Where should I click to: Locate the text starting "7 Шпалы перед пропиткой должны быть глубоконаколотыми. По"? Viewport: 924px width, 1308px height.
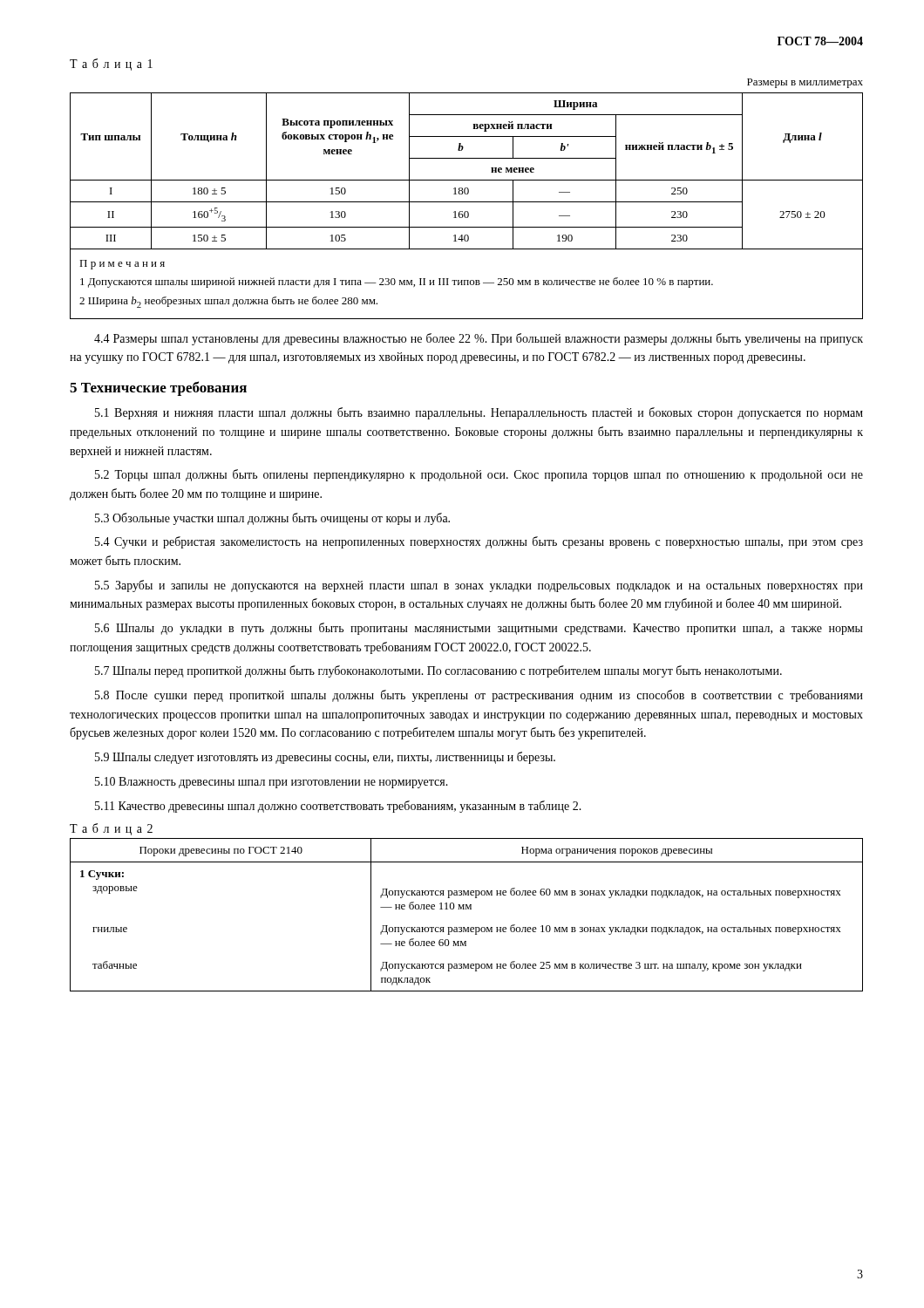466,672
